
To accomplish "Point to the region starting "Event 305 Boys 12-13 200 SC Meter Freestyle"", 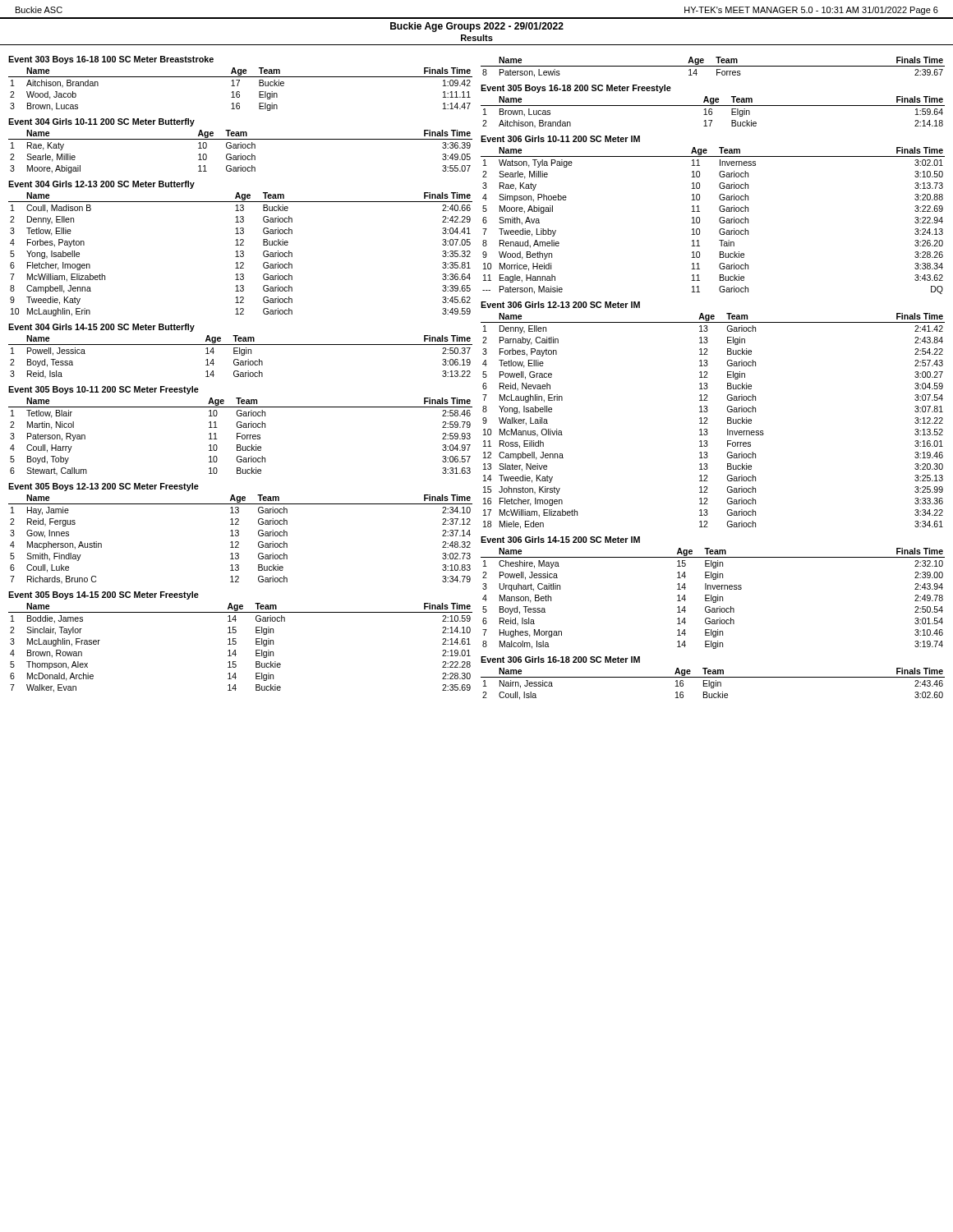I will [103, 486].
